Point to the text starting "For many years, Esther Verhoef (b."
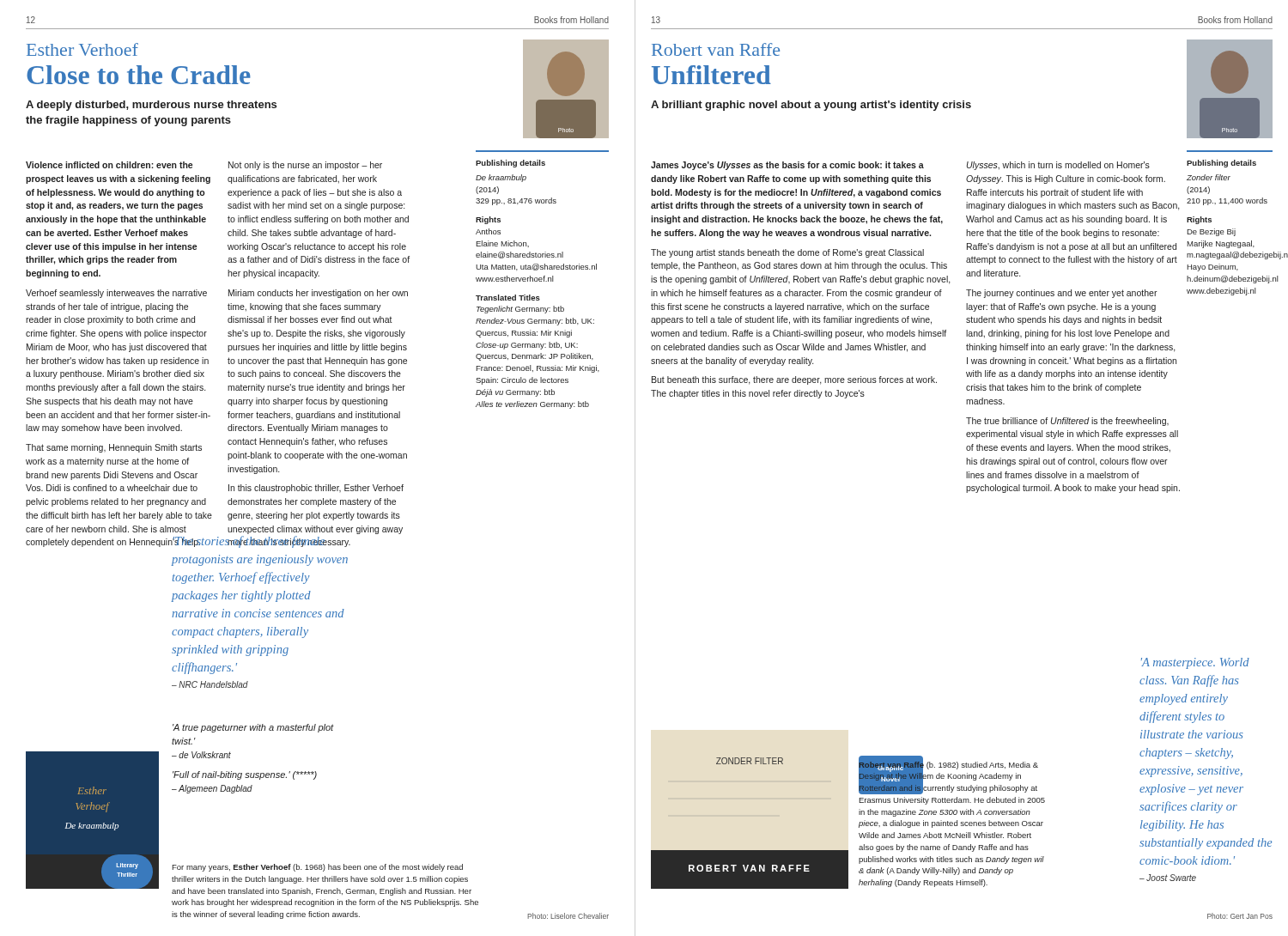The height and width of the screenshot is (936, 1288). coord(325,891)
